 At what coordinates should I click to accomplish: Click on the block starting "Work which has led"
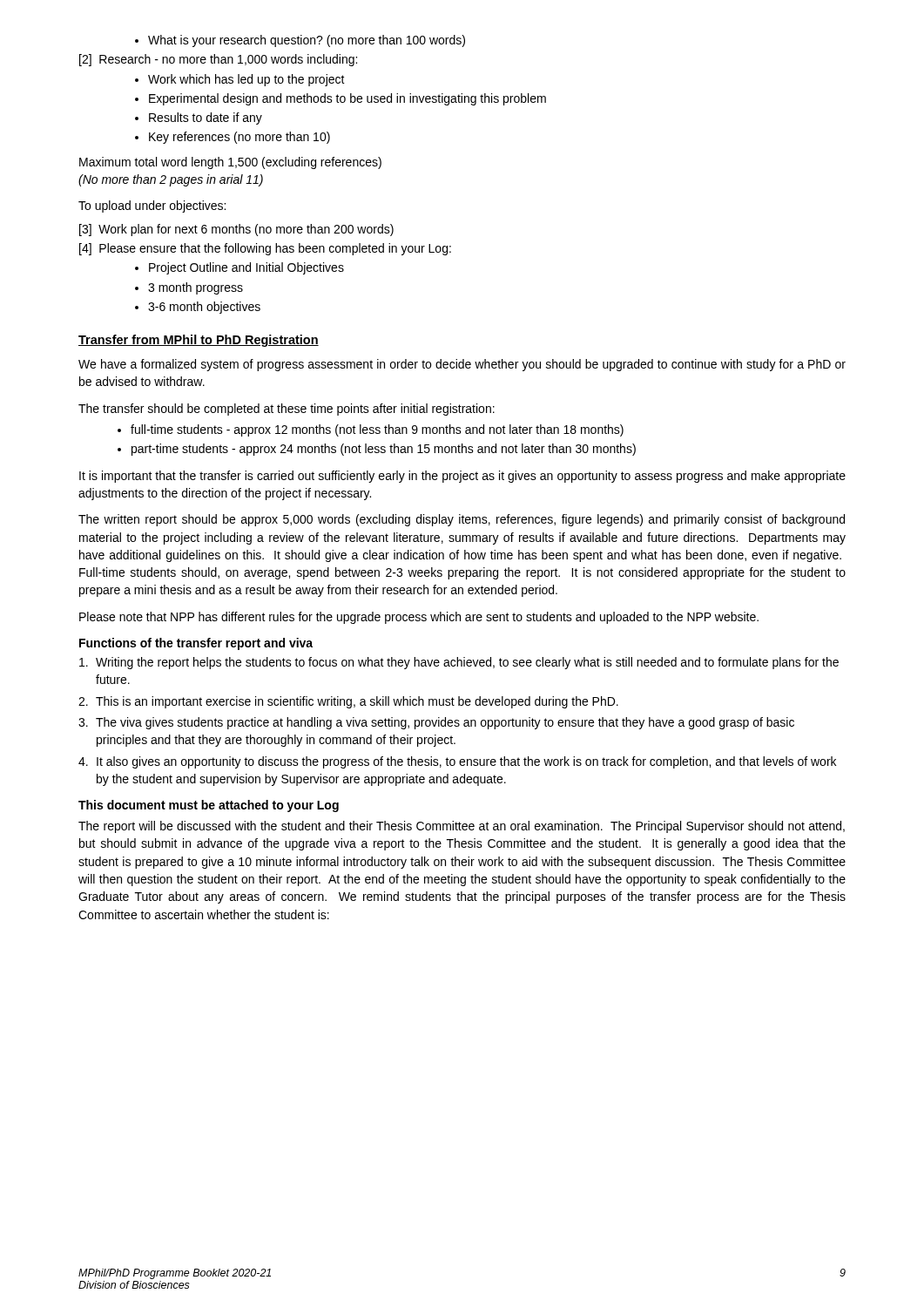click(240, 80)
